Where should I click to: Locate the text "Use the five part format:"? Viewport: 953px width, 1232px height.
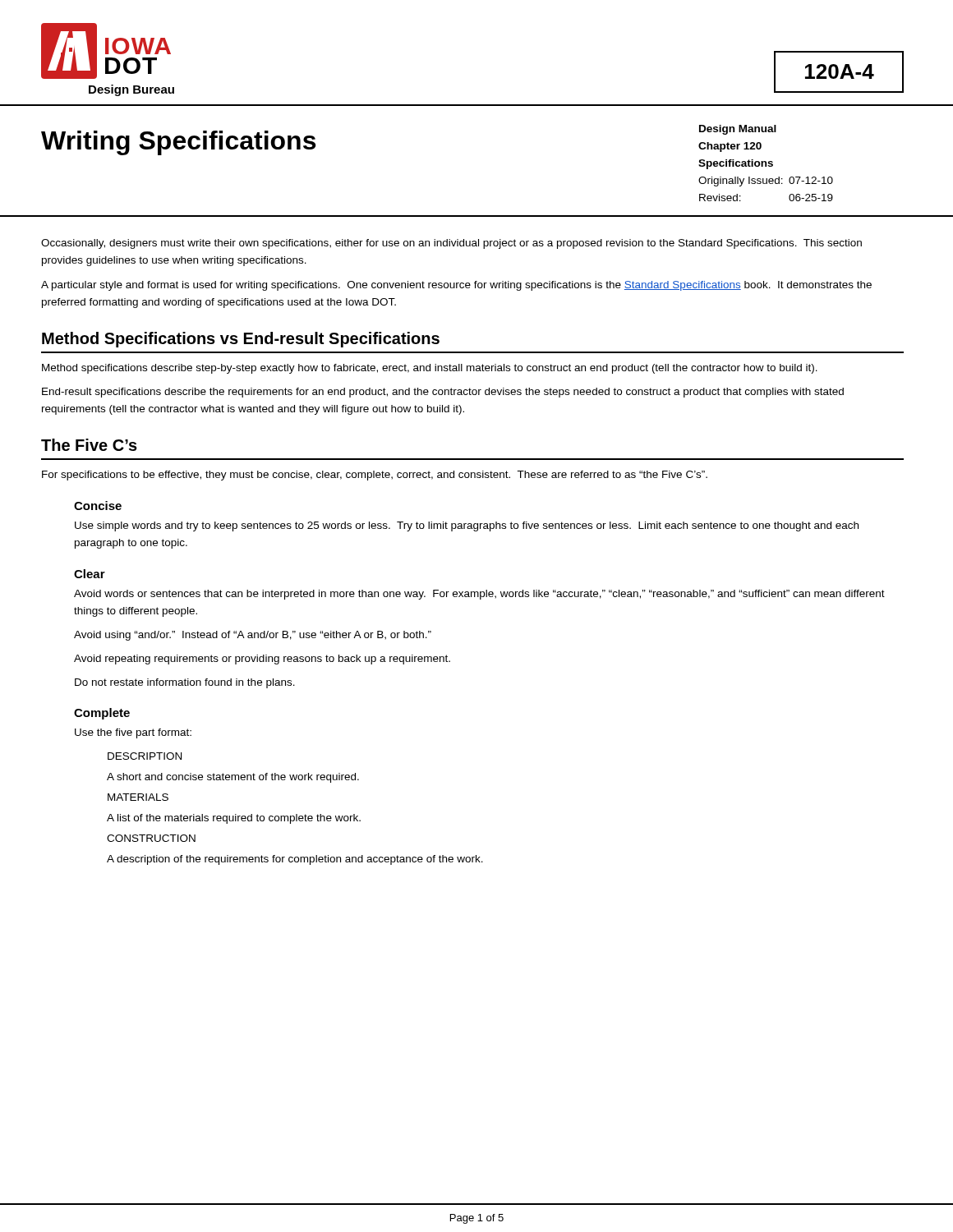133,733
